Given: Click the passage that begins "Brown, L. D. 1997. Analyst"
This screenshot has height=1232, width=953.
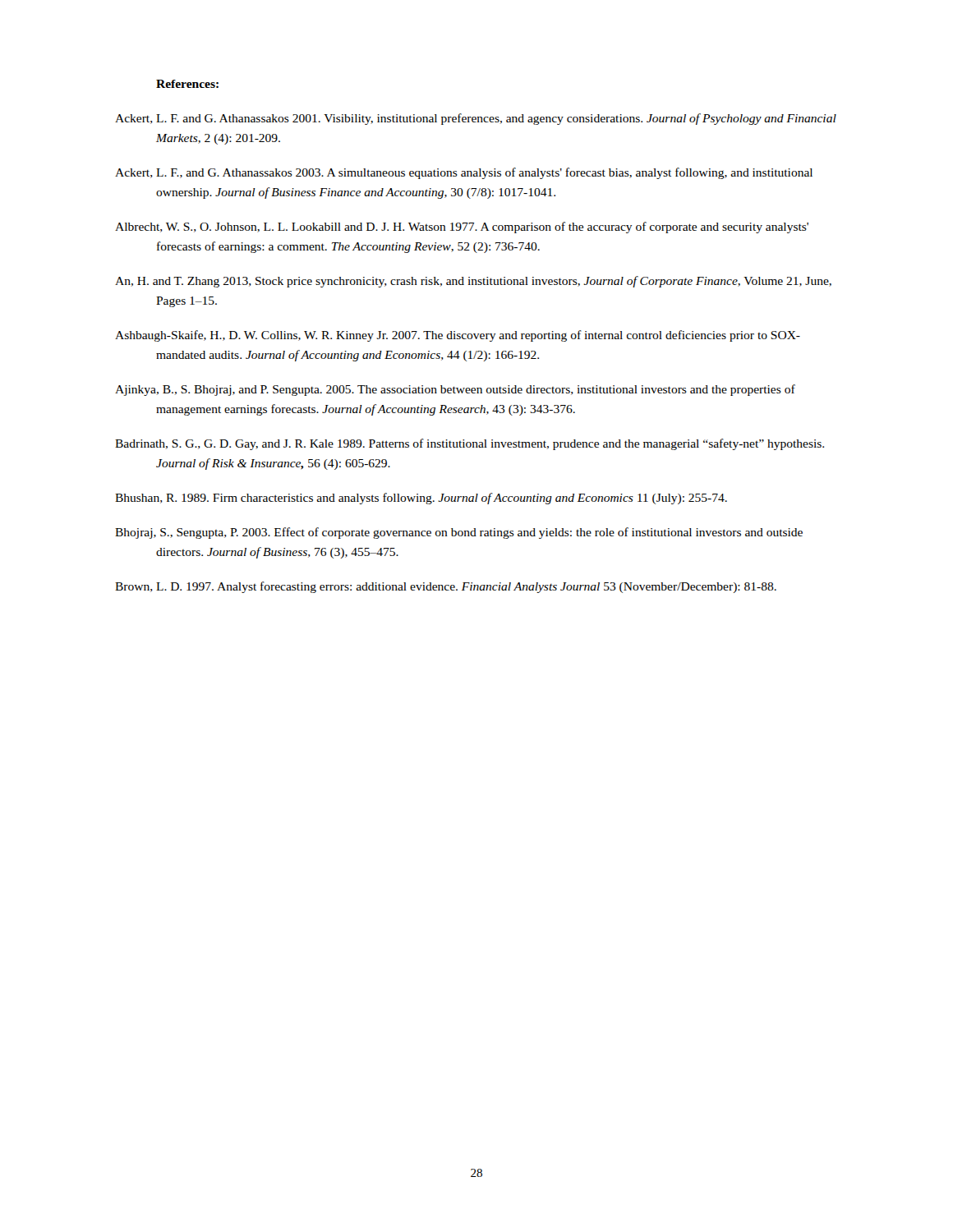Looking at the screenshot, I should pos(476,587).
